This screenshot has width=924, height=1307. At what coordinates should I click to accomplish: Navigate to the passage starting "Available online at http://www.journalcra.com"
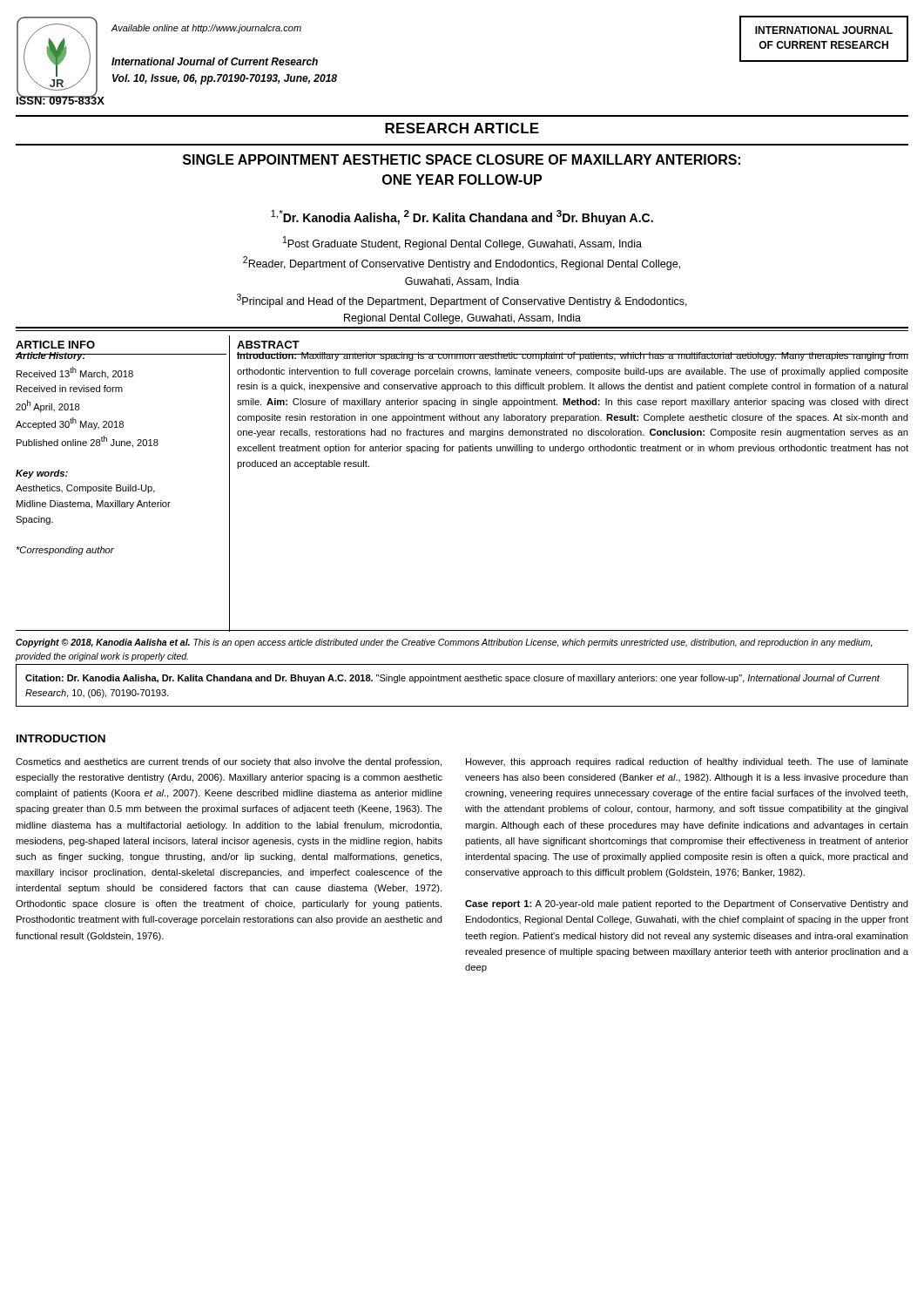[206, 28]
